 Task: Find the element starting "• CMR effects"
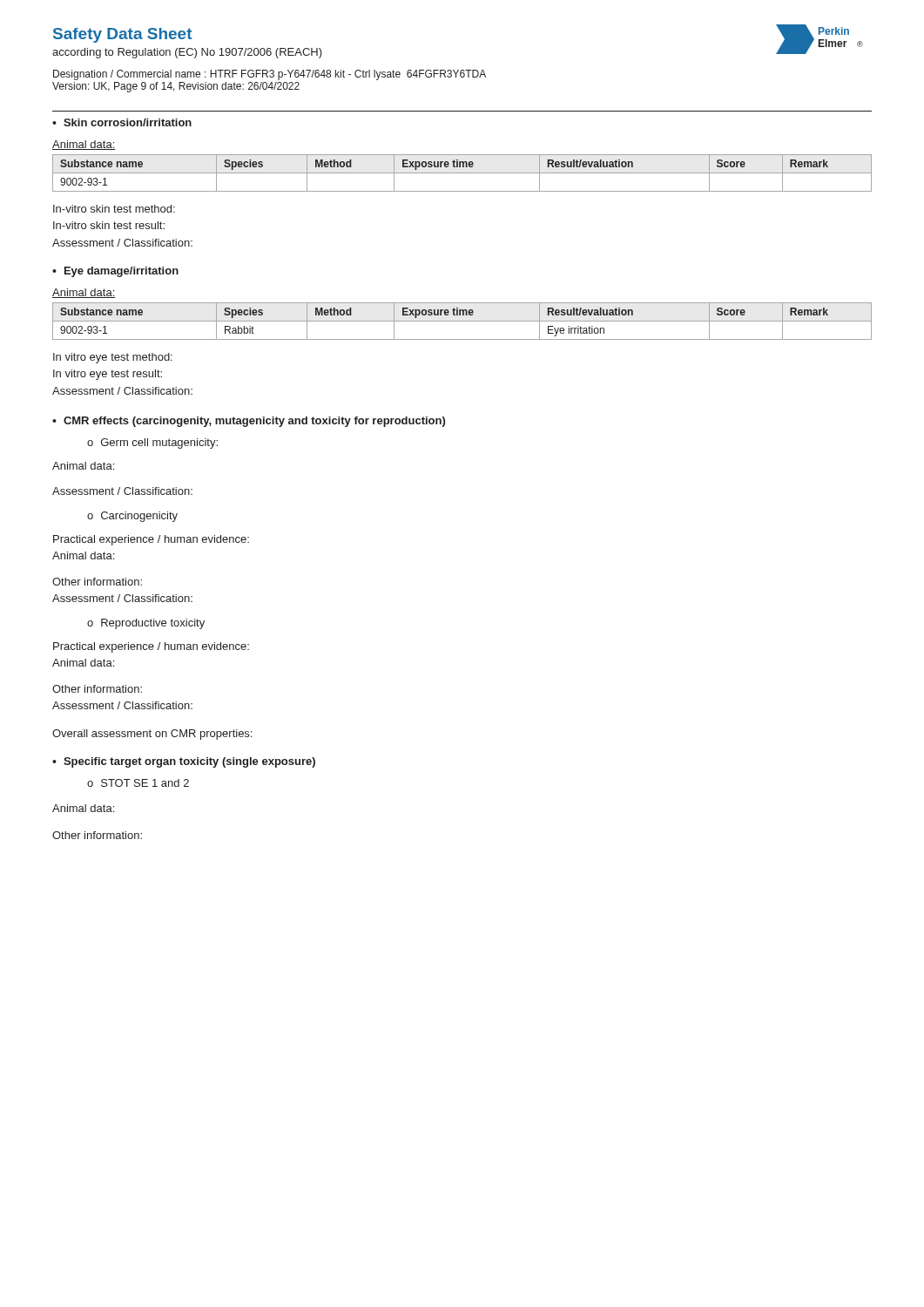point(249,422)
